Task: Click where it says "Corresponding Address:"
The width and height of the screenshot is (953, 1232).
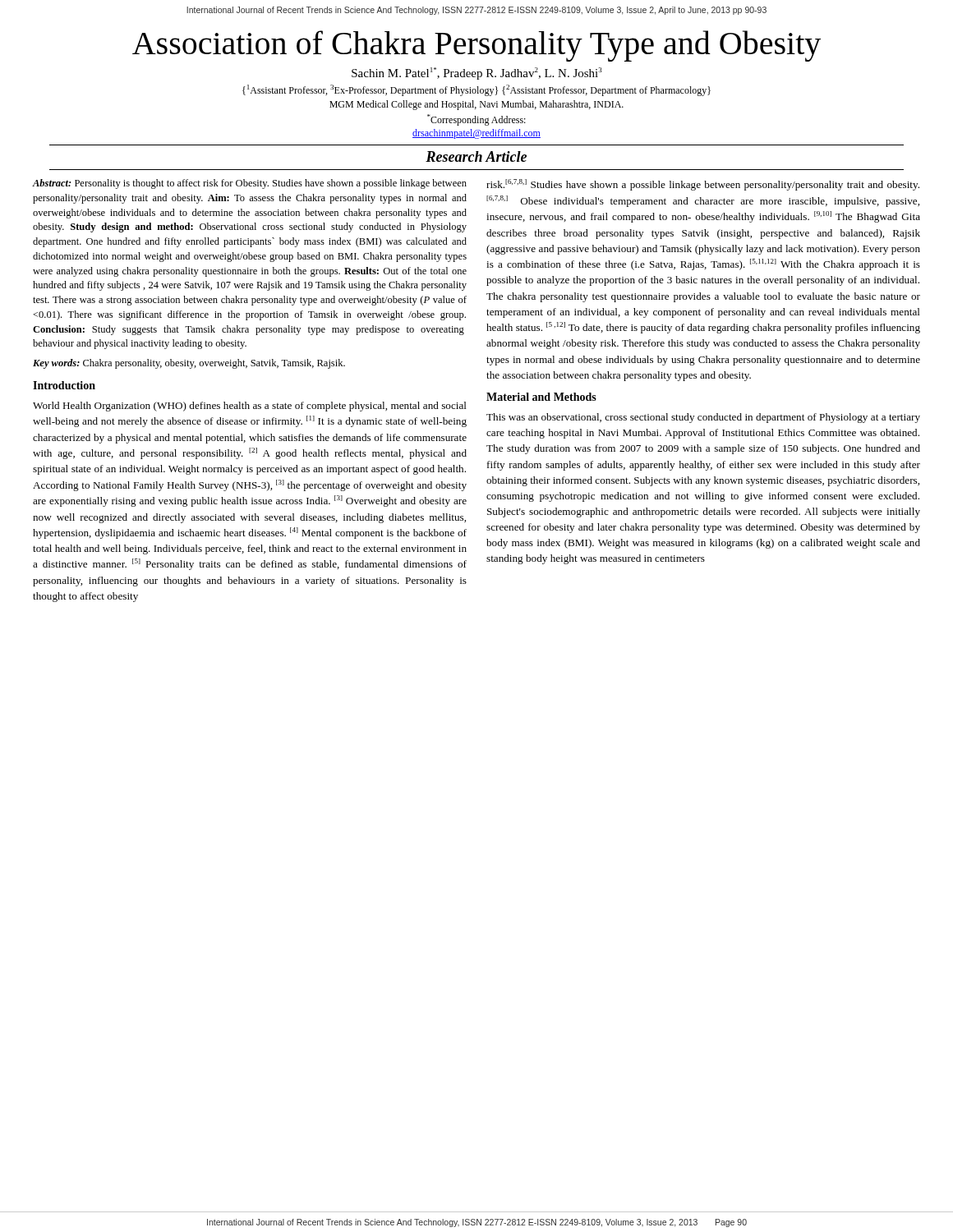Action: [x=476, y=119]
